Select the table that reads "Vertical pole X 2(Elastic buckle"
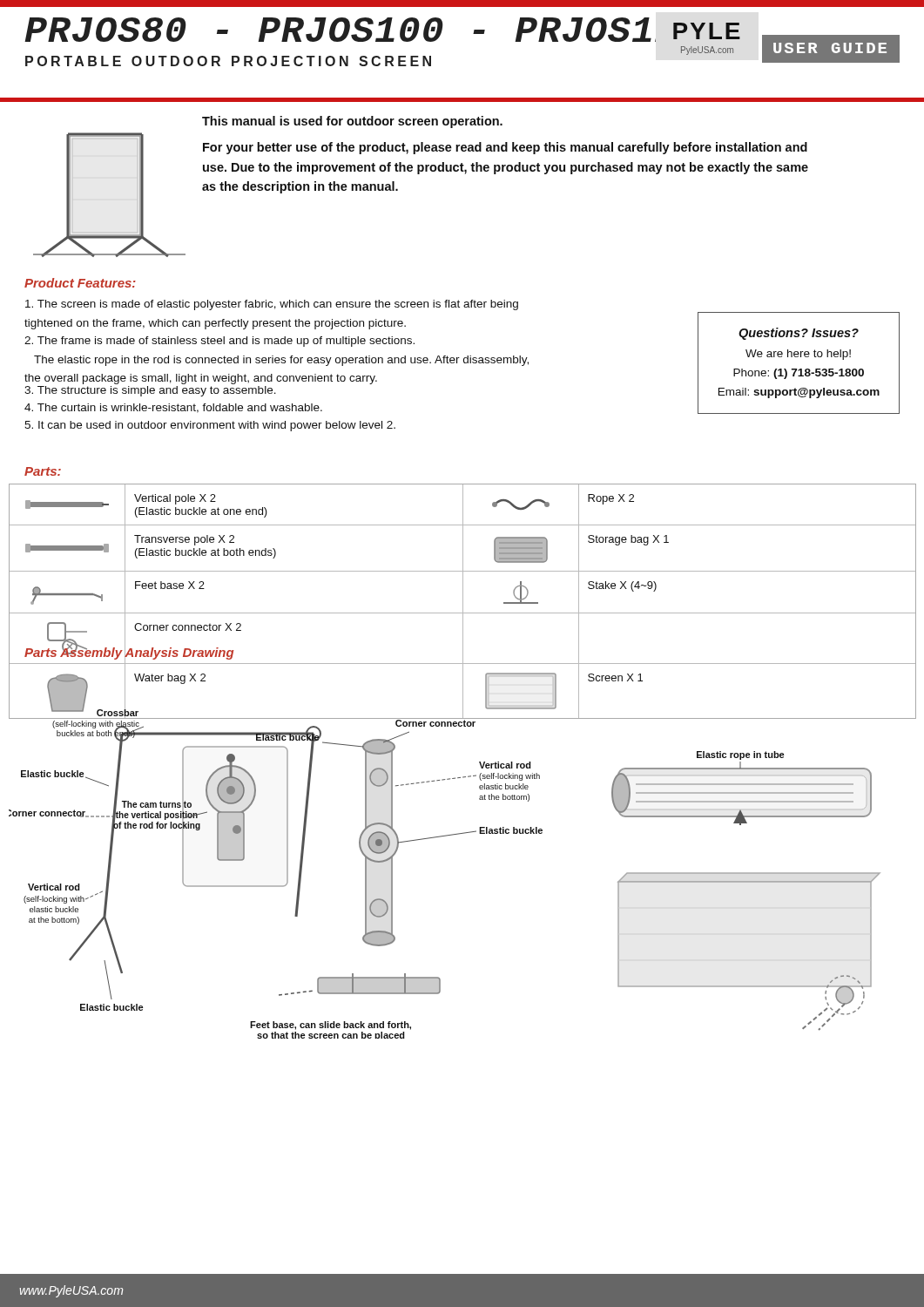The image size is (924, 1307). [462, 601]
